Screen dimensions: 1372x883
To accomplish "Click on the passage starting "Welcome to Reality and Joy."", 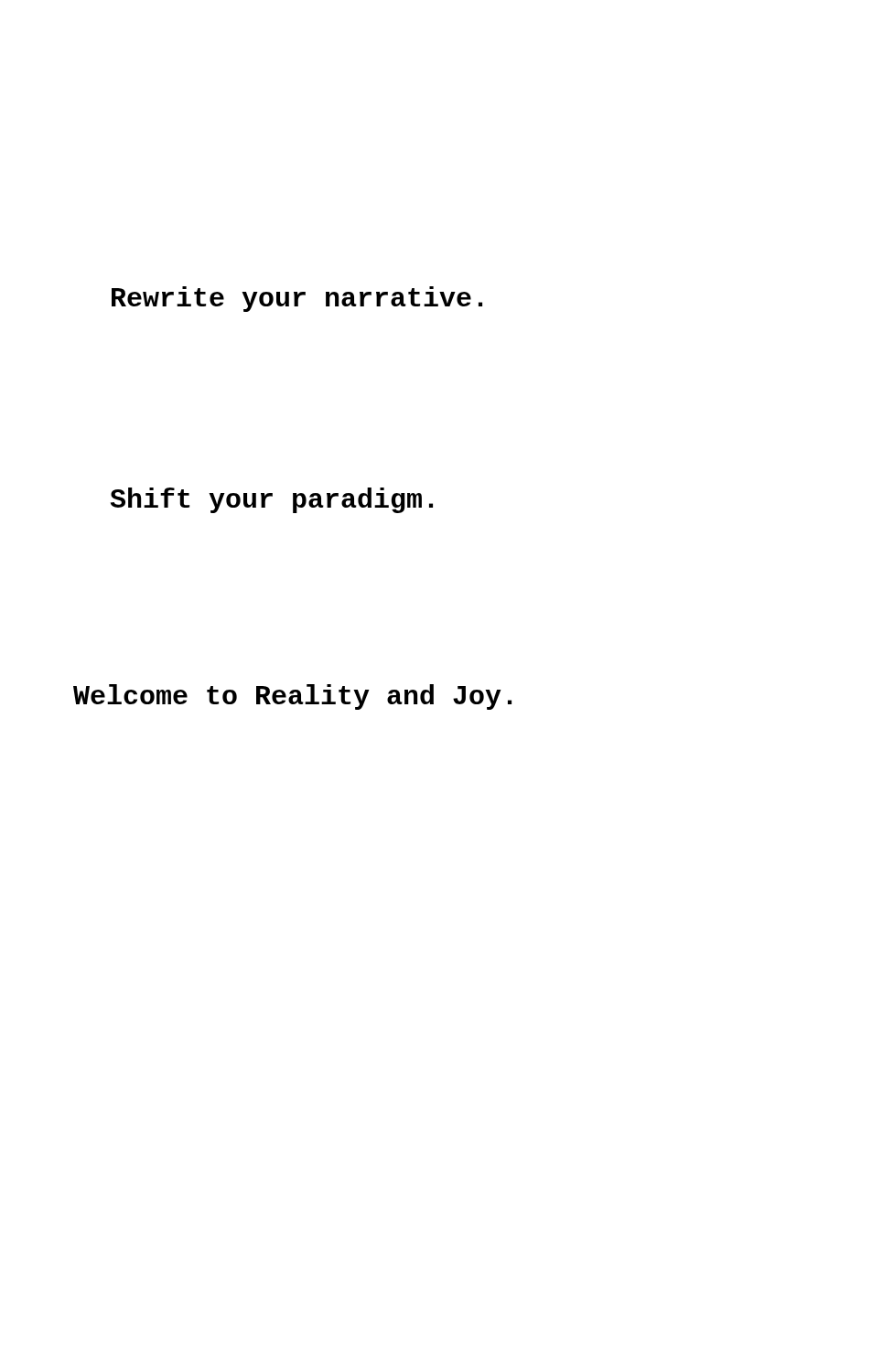I will point(296,697).
